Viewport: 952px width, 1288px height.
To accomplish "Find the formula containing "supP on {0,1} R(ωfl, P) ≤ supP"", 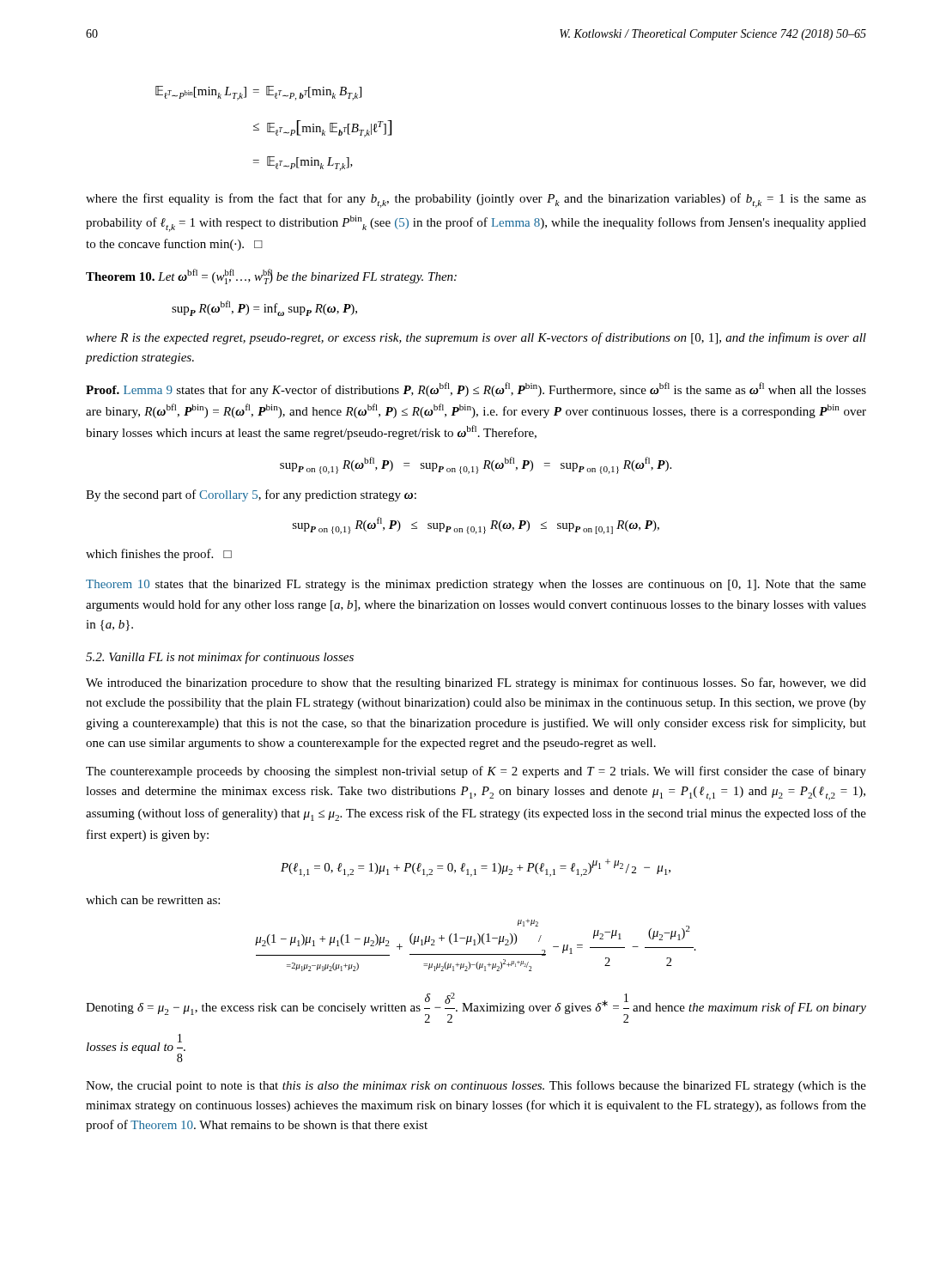I will pos(476,524).
